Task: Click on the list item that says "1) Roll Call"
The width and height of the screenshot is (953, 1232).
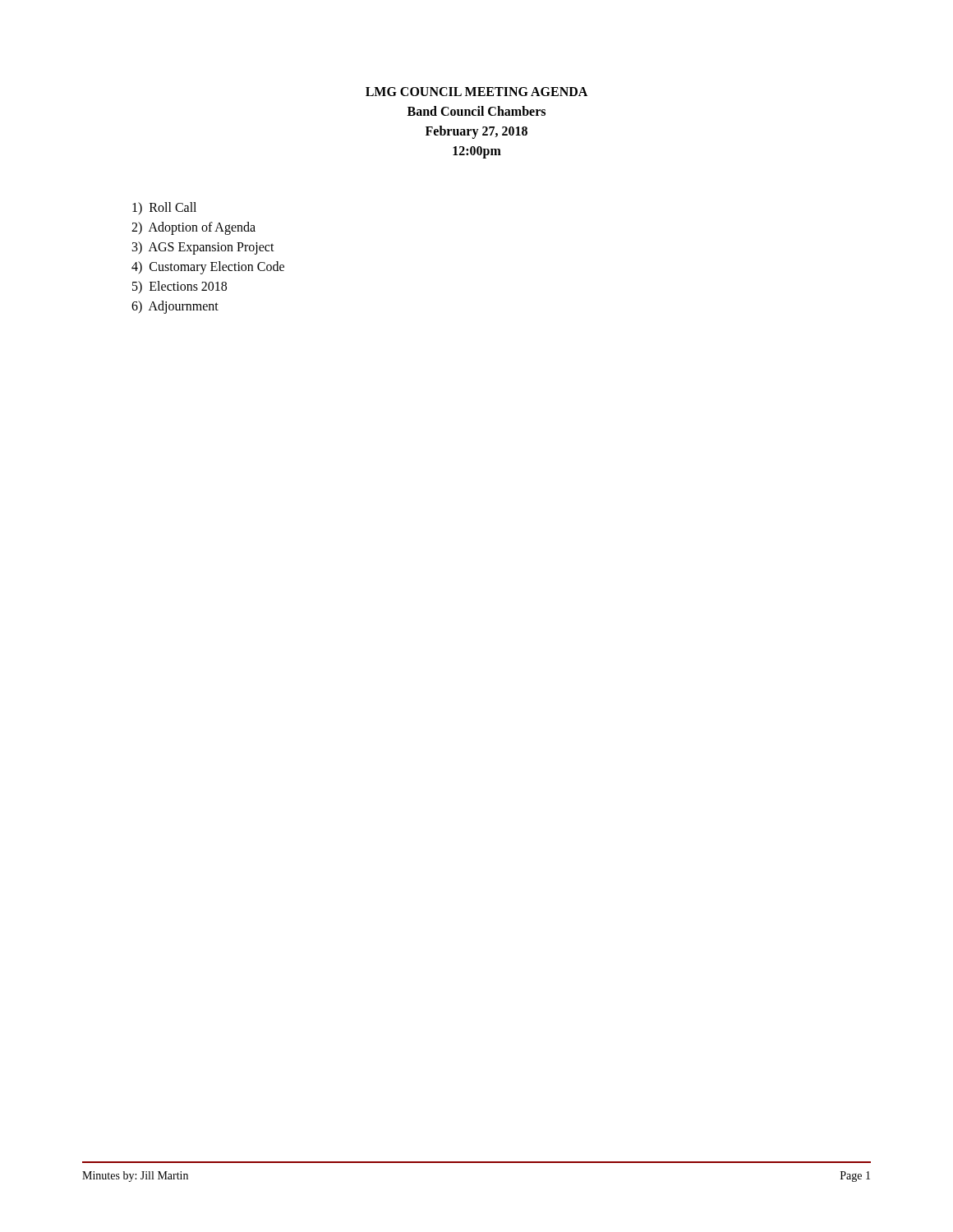Action: point(164,207)
